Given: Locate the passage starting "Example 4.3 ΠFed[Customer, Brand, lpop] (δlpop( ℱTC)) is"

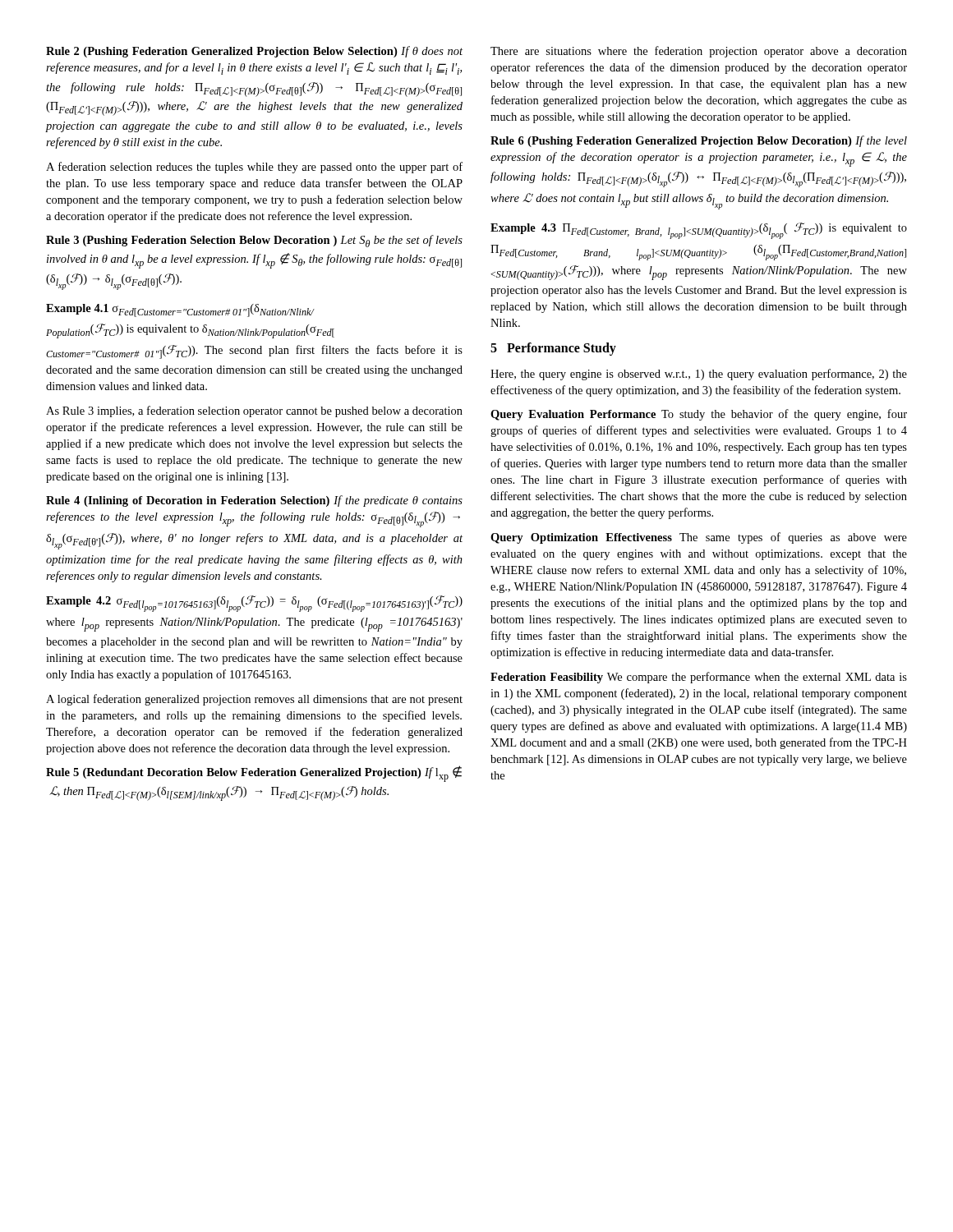Looking at the screenshot, I should click(x=699, y=275).
